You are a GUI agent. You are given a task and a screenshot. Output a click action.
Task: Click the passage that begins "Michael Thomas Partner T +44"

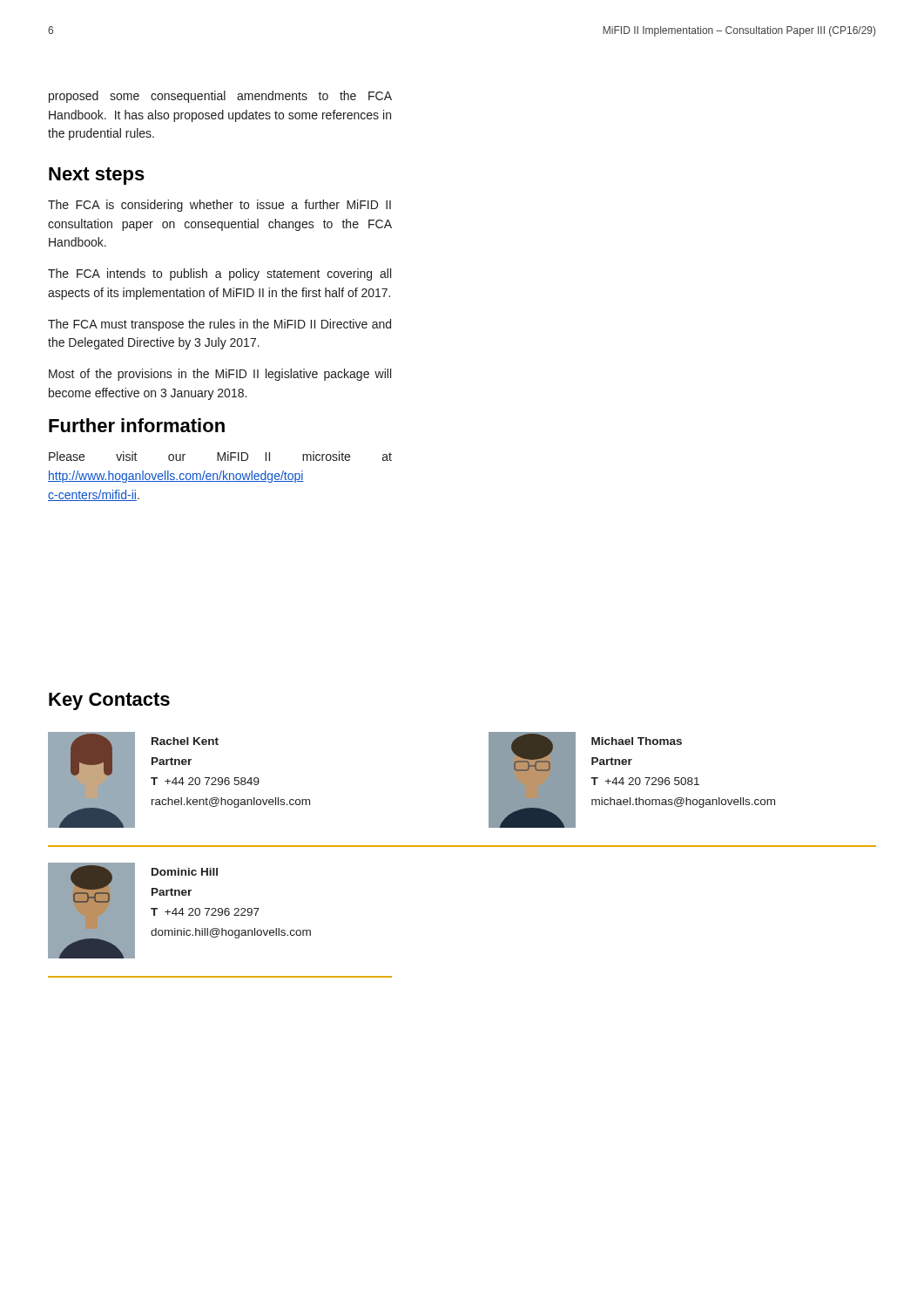click(x=683, y=772)
